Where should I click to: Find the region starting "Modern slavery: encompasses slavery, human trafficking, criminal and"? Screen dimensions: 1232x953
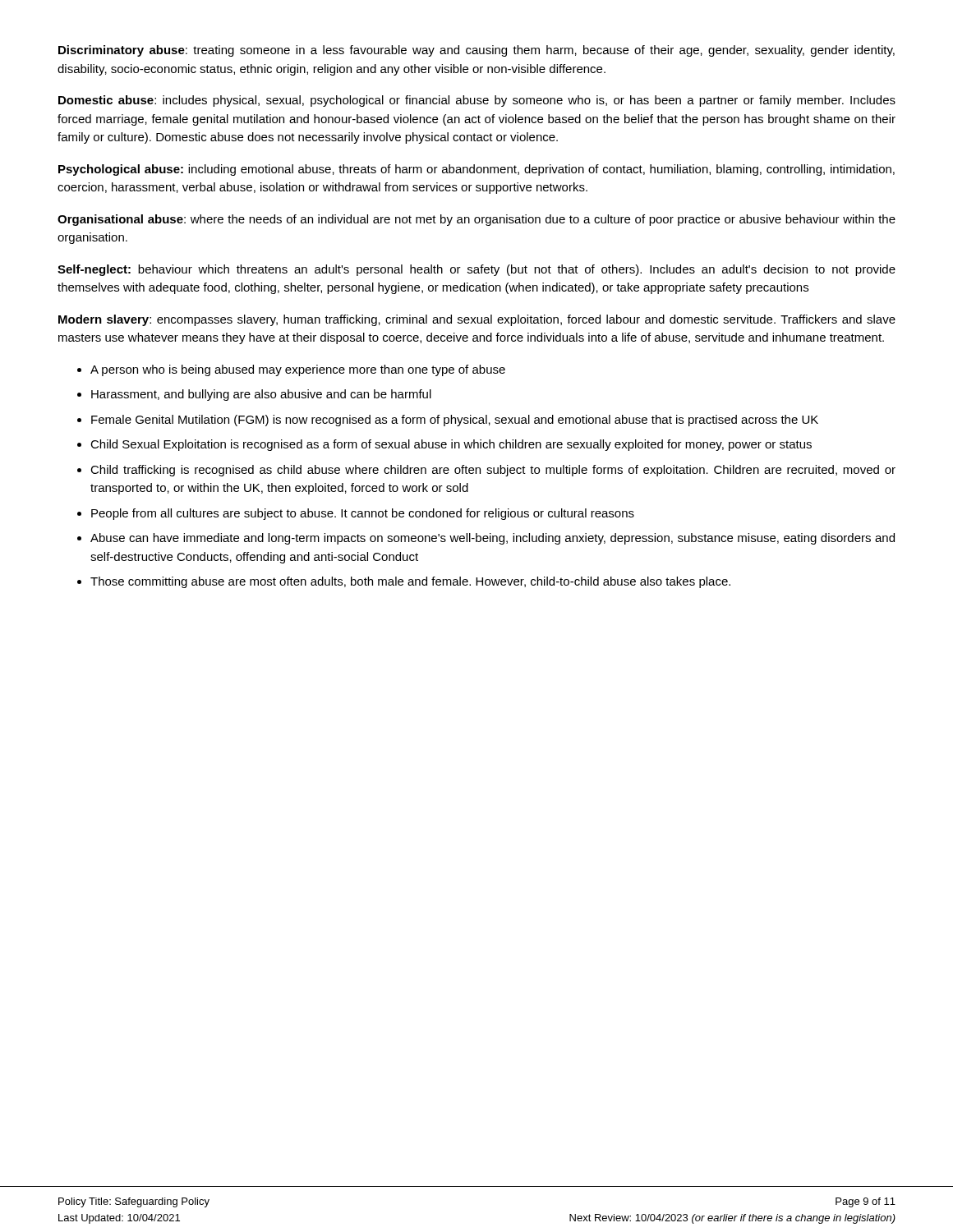[476, 328]
